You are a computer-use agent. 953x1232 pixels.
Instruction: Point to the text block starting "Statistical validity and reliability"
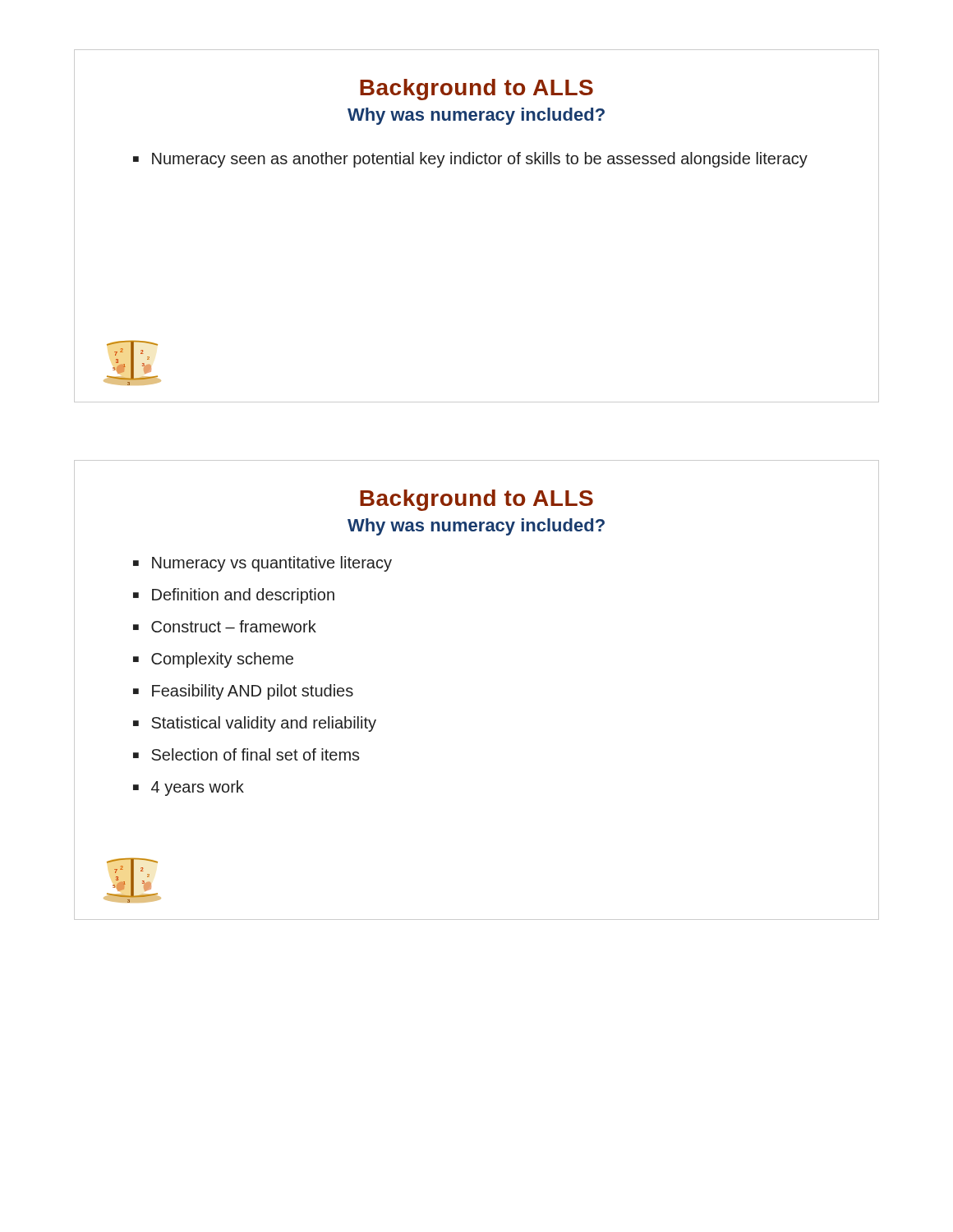click(264, 723)
